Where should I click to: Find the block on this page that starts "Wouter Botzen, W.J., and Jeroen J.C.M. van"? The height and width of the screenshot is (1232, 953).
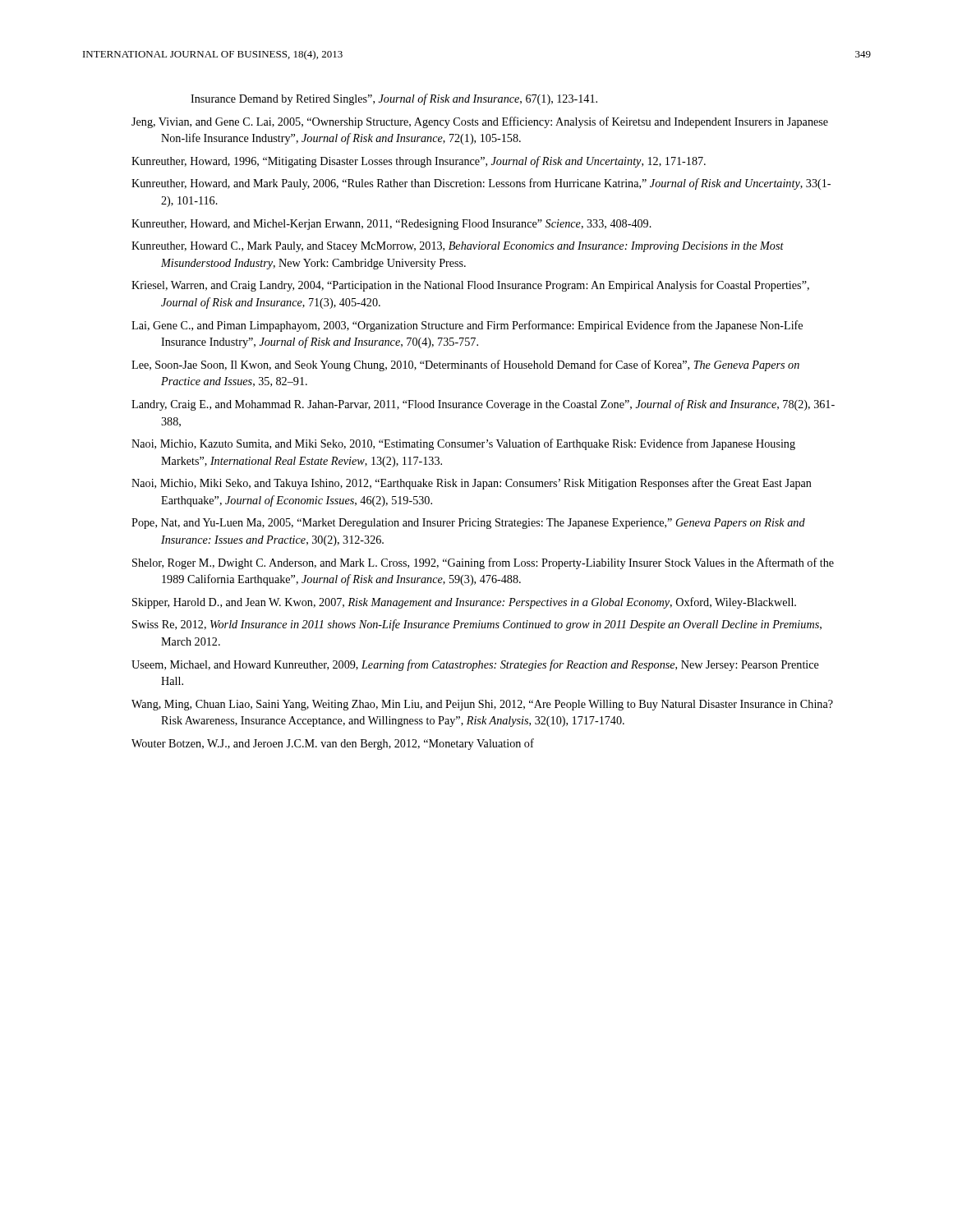click(333, 743)
